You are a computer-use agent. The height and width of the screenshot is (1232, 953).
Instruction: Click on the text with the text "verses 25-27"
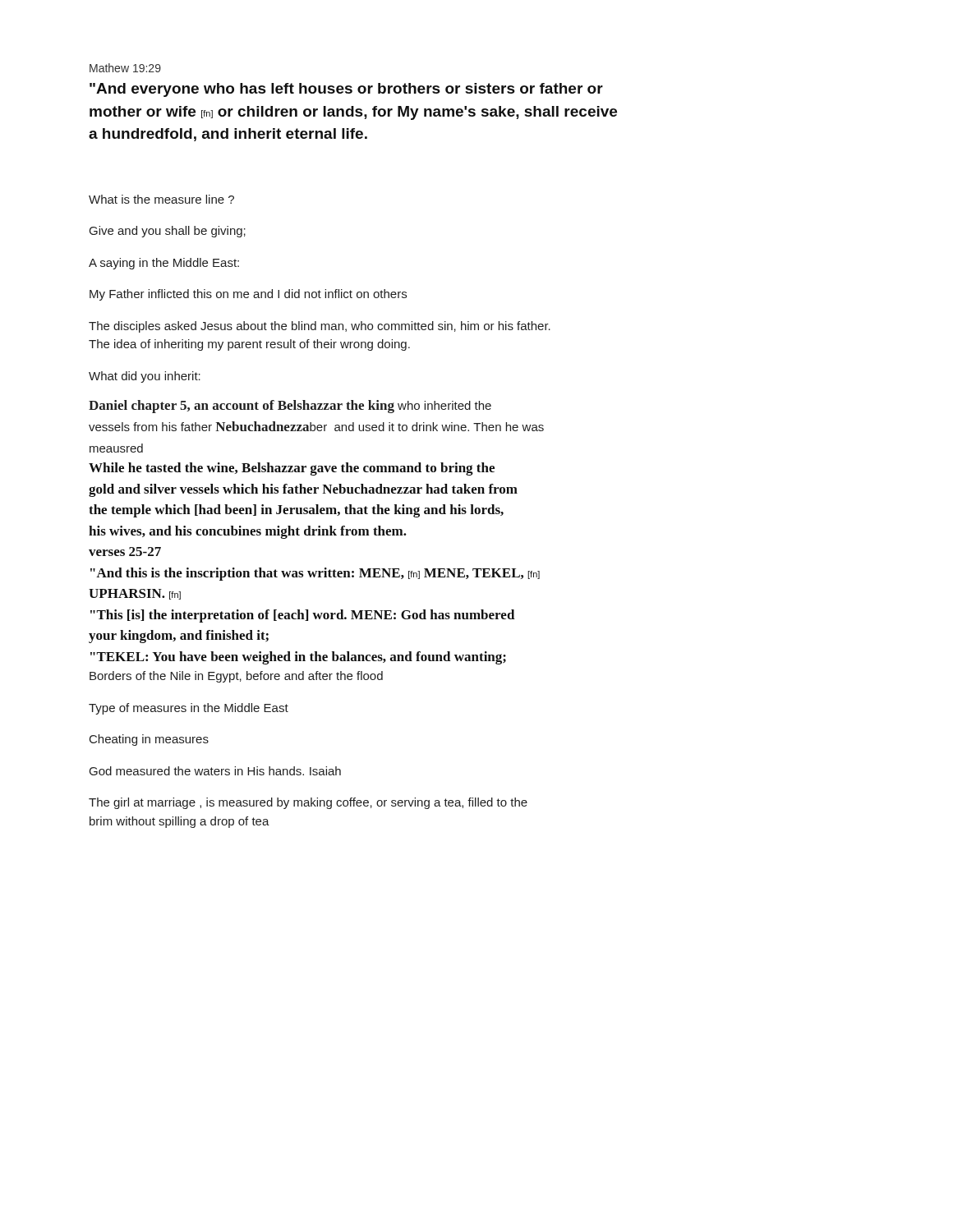(125, 552)
